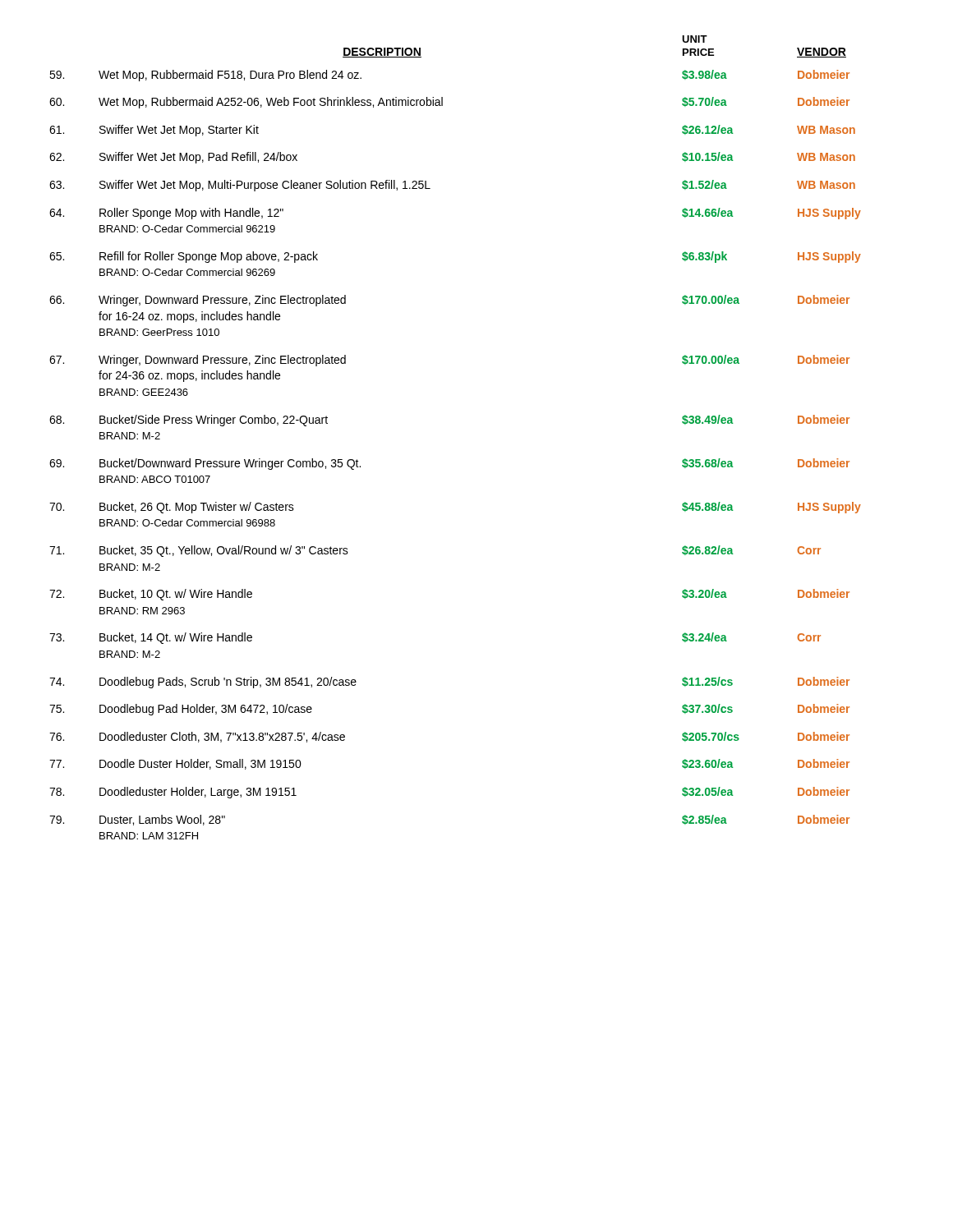Find the table
This screenshot has height=1232, width=953.
coord(476,439)
